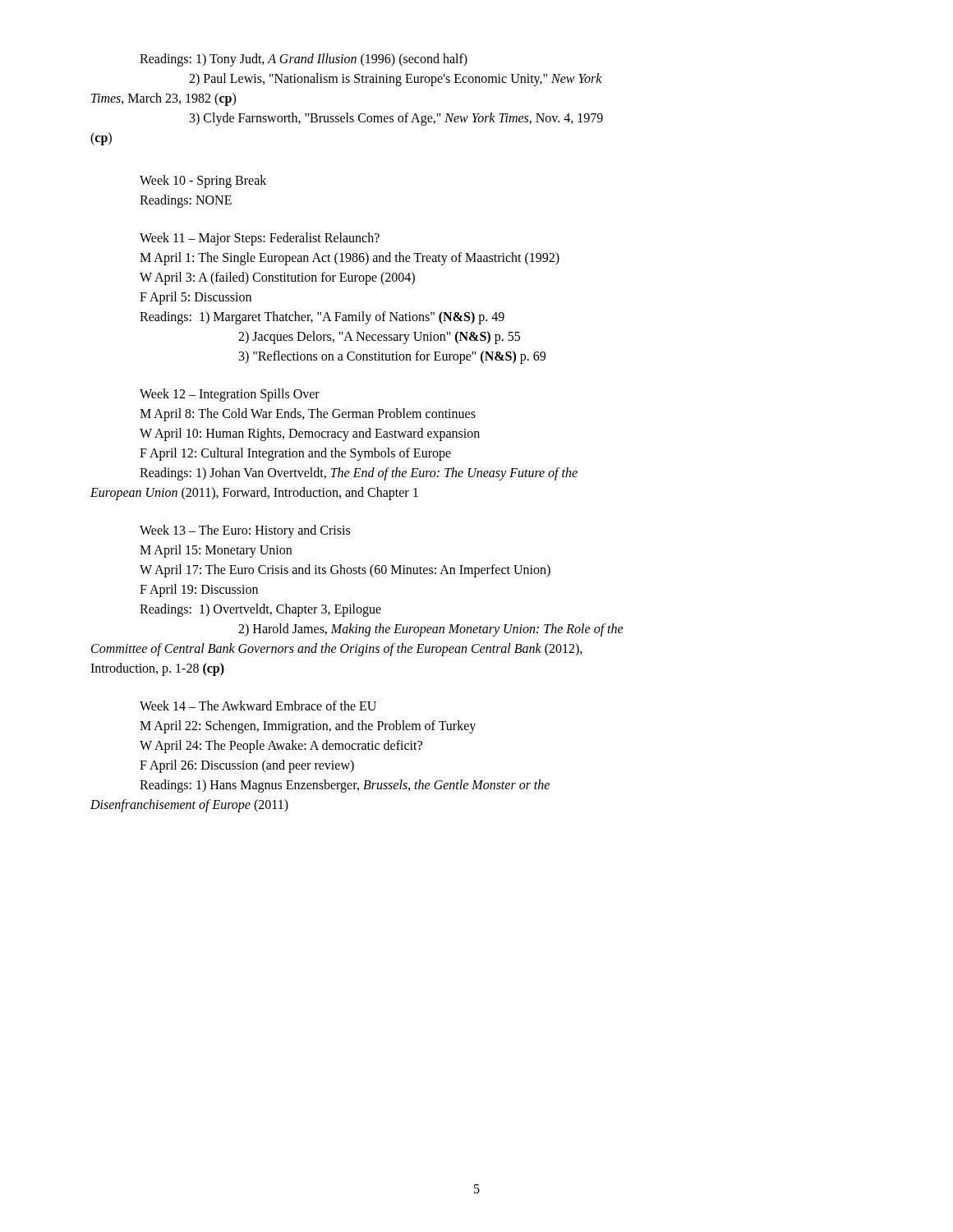Click the passage that begins "Readings: 1) Tony Judt,"

pos(304,60)
